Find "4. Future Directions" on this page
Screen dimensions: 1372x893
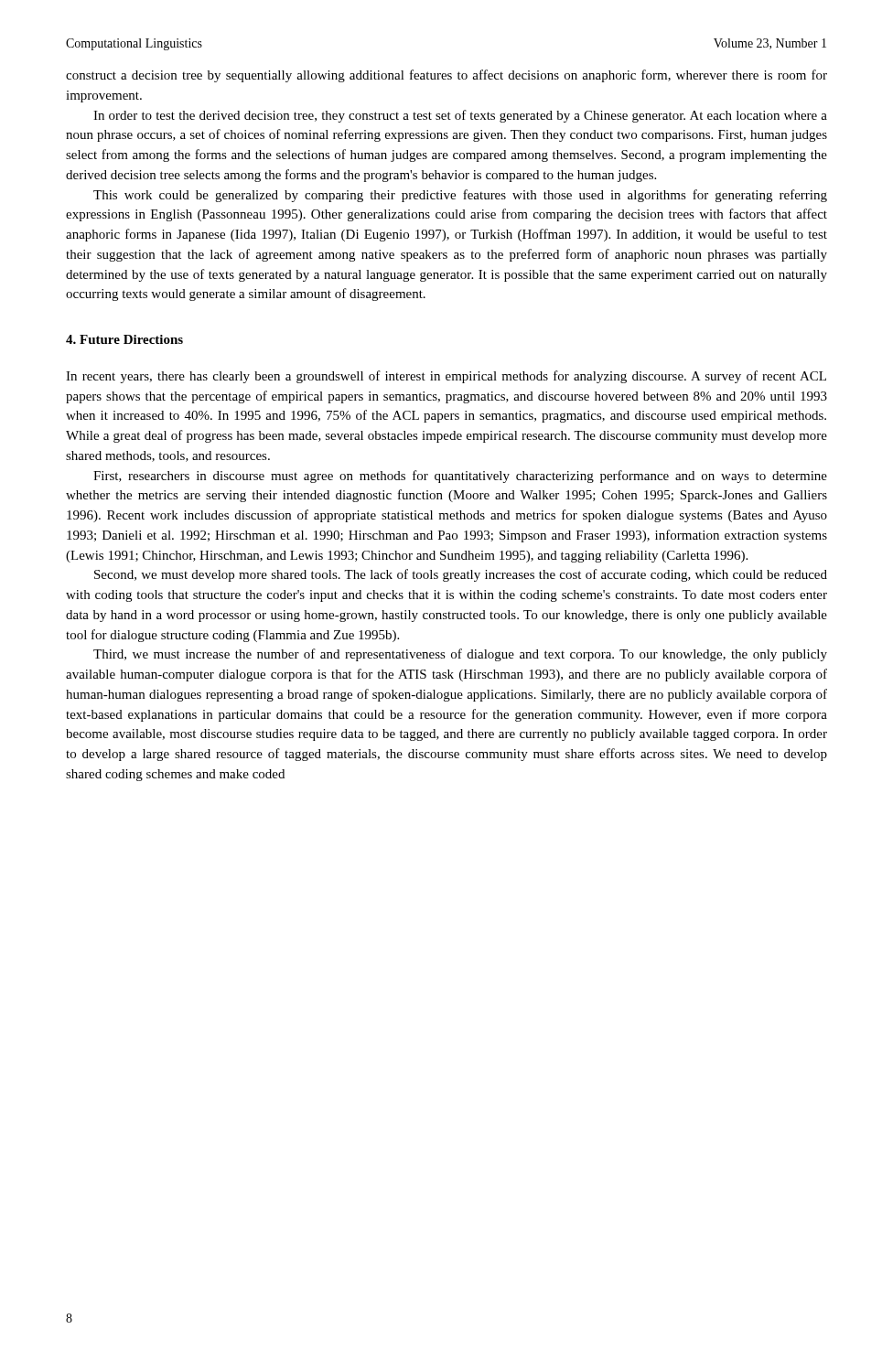(x=125, y=339)
